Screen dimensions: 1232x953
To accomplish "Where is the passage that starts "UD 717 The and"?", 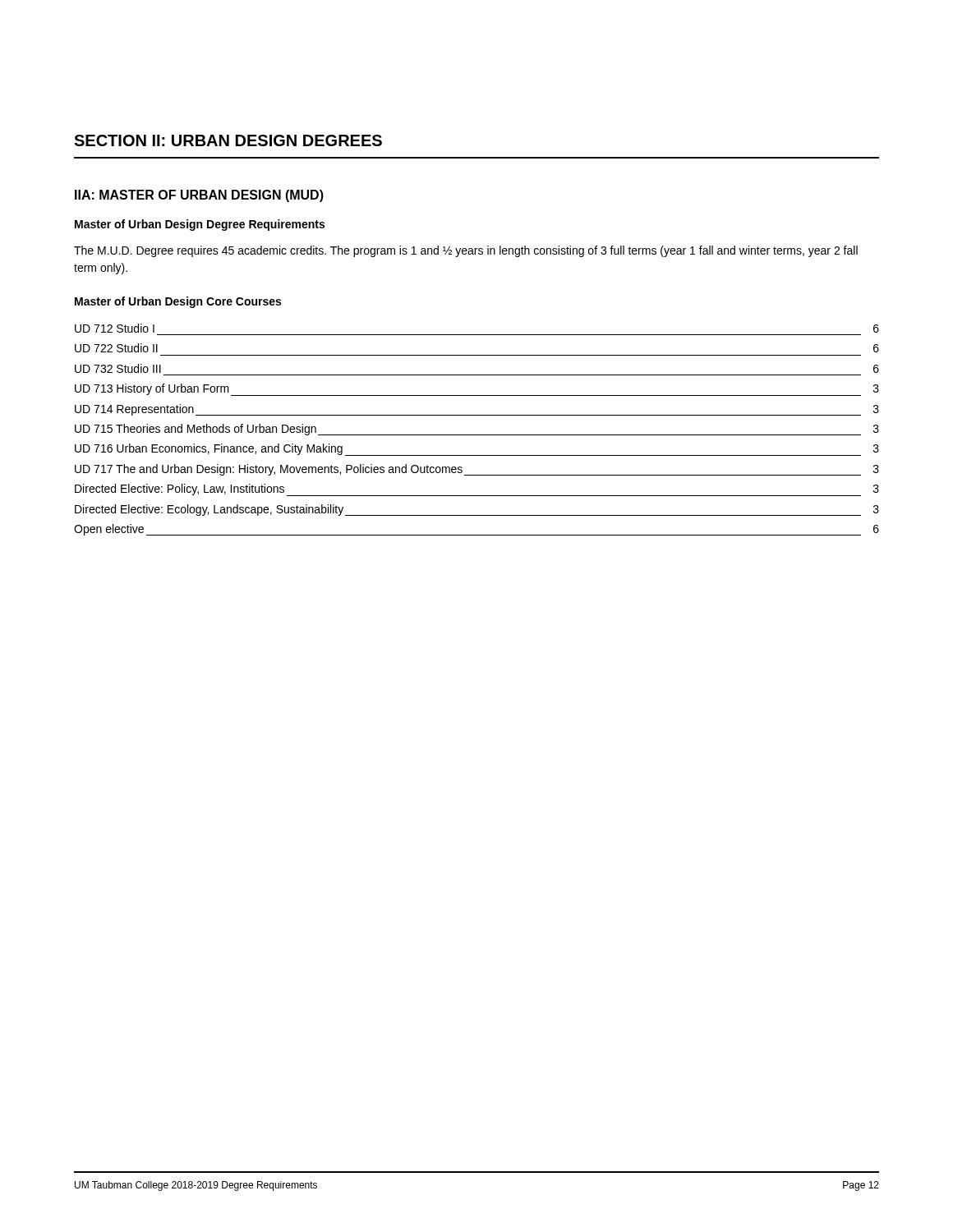I will tap(476, 469).
